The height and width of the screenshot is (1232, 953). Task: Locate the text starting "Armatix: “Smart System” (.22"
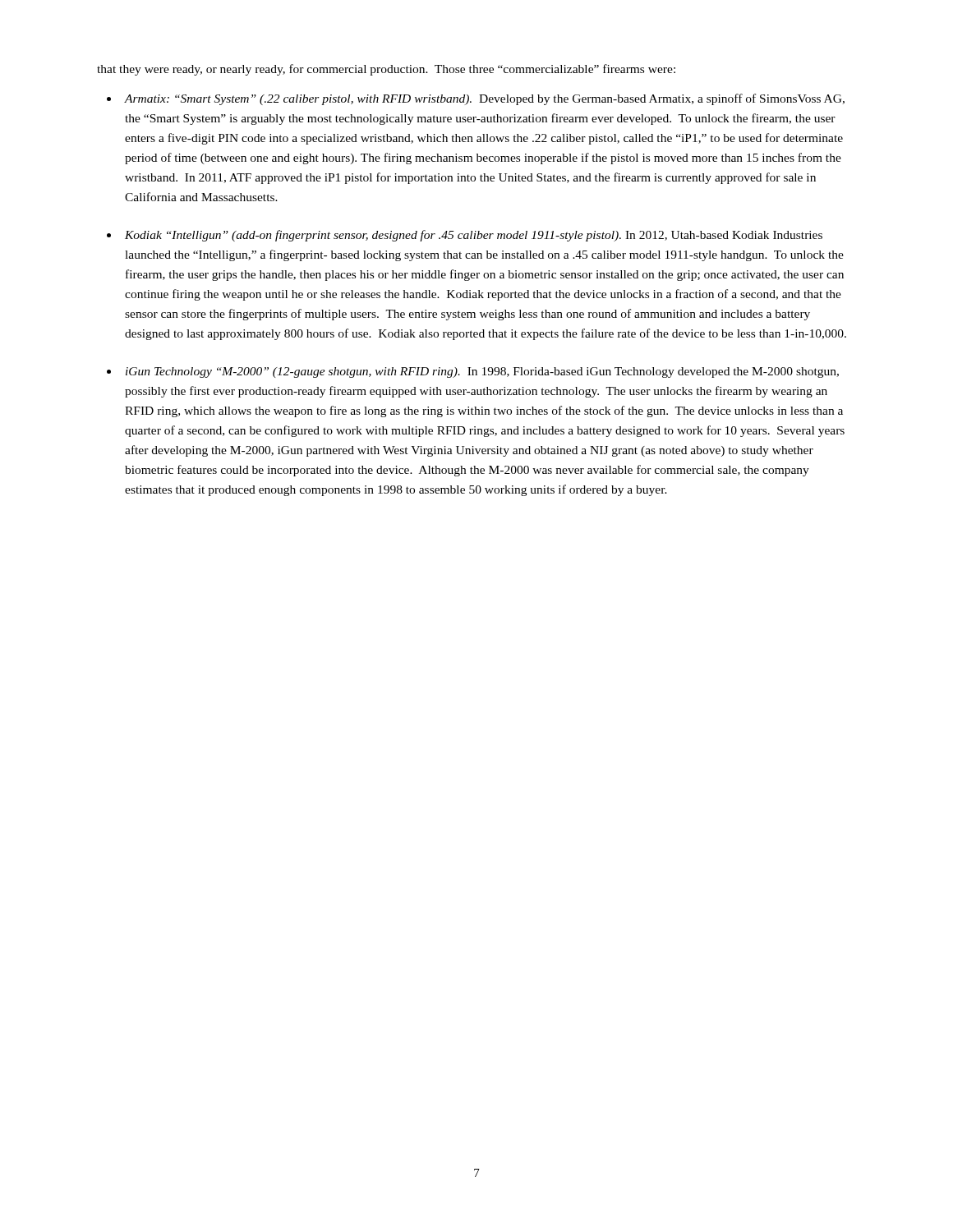coord(485,147)
